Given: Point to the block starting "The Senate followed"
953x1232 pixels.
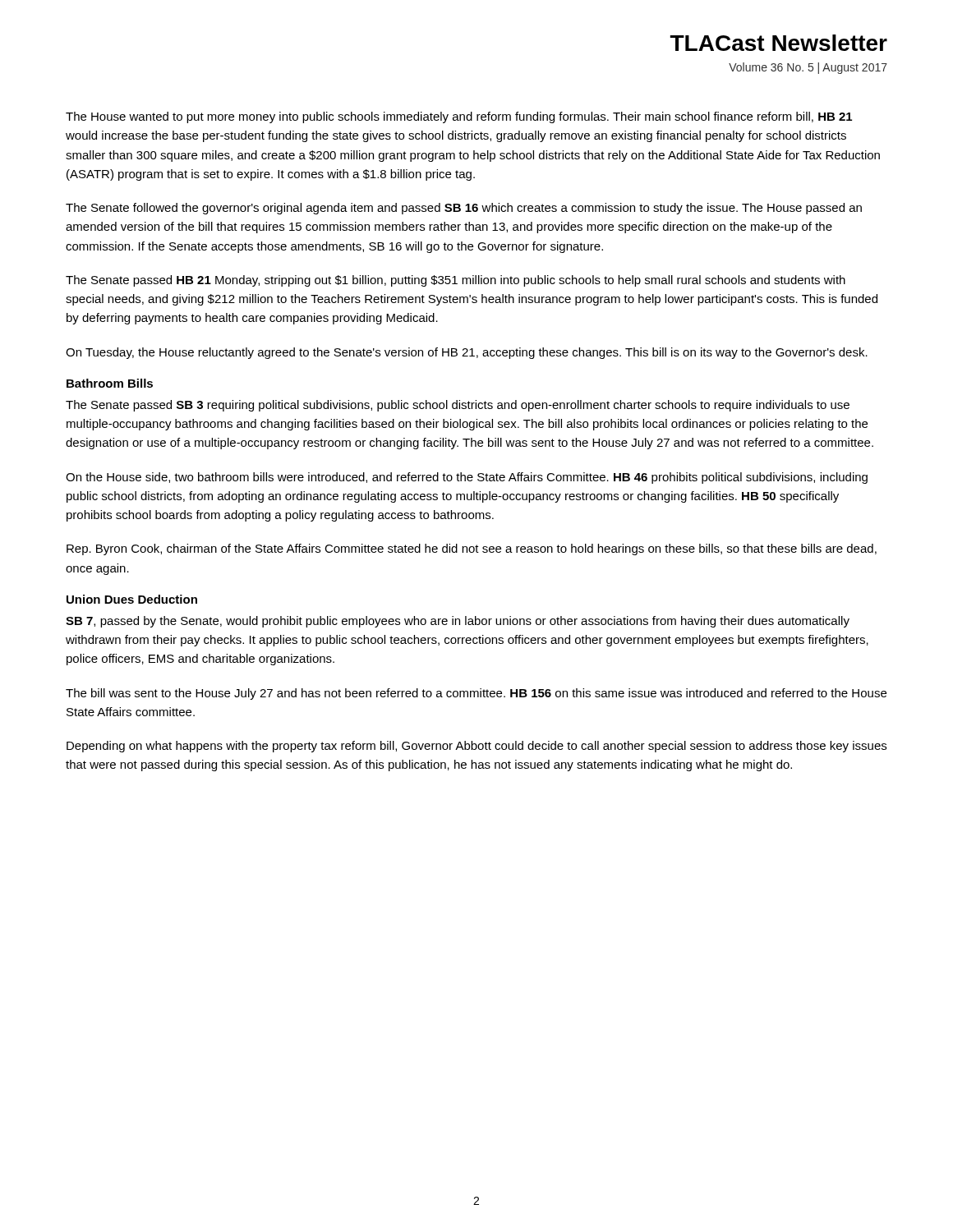Looking at the screenshot, I should (464, 227).
